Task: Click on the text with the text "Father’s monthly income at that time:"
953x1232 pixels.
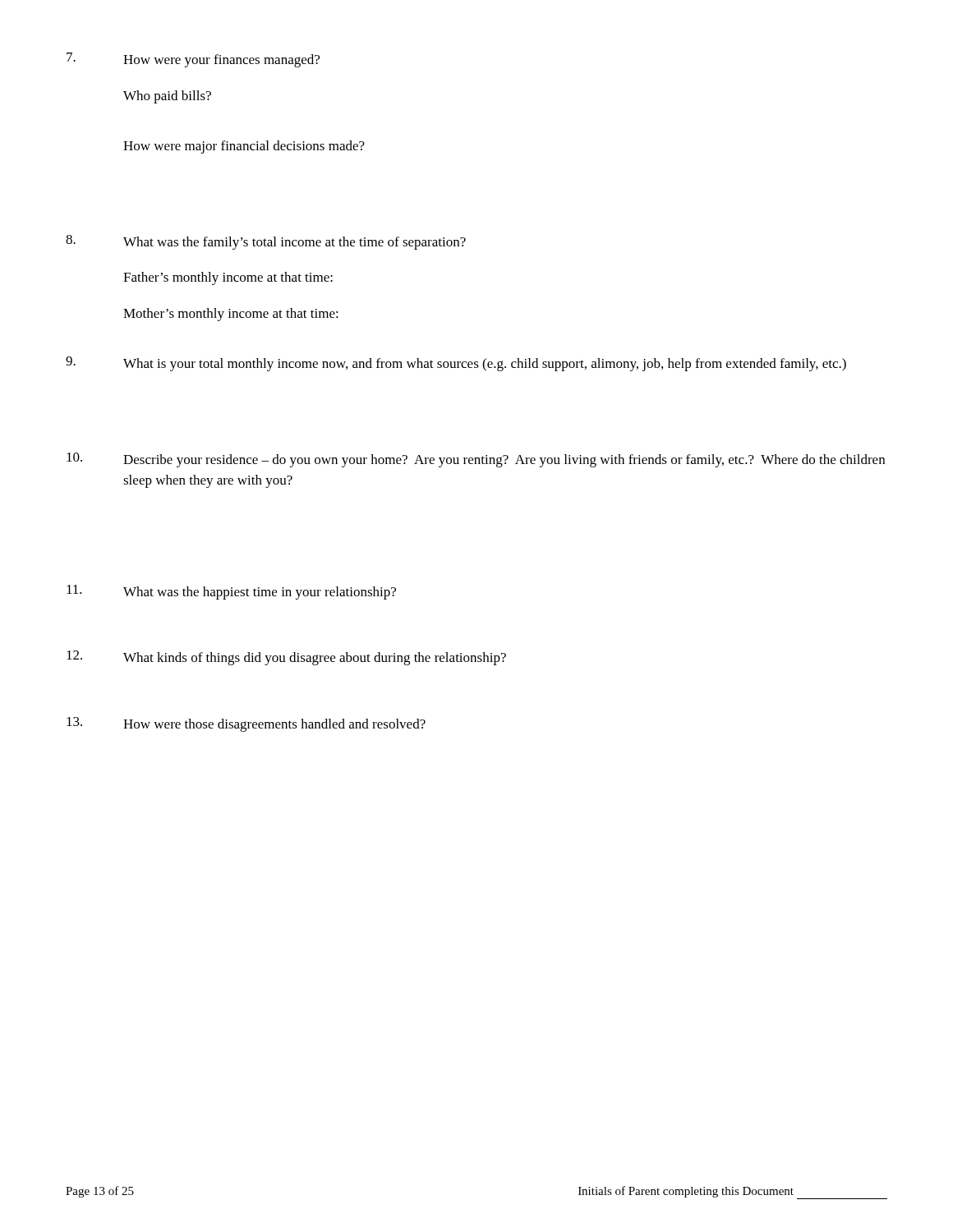Action: 228,277
